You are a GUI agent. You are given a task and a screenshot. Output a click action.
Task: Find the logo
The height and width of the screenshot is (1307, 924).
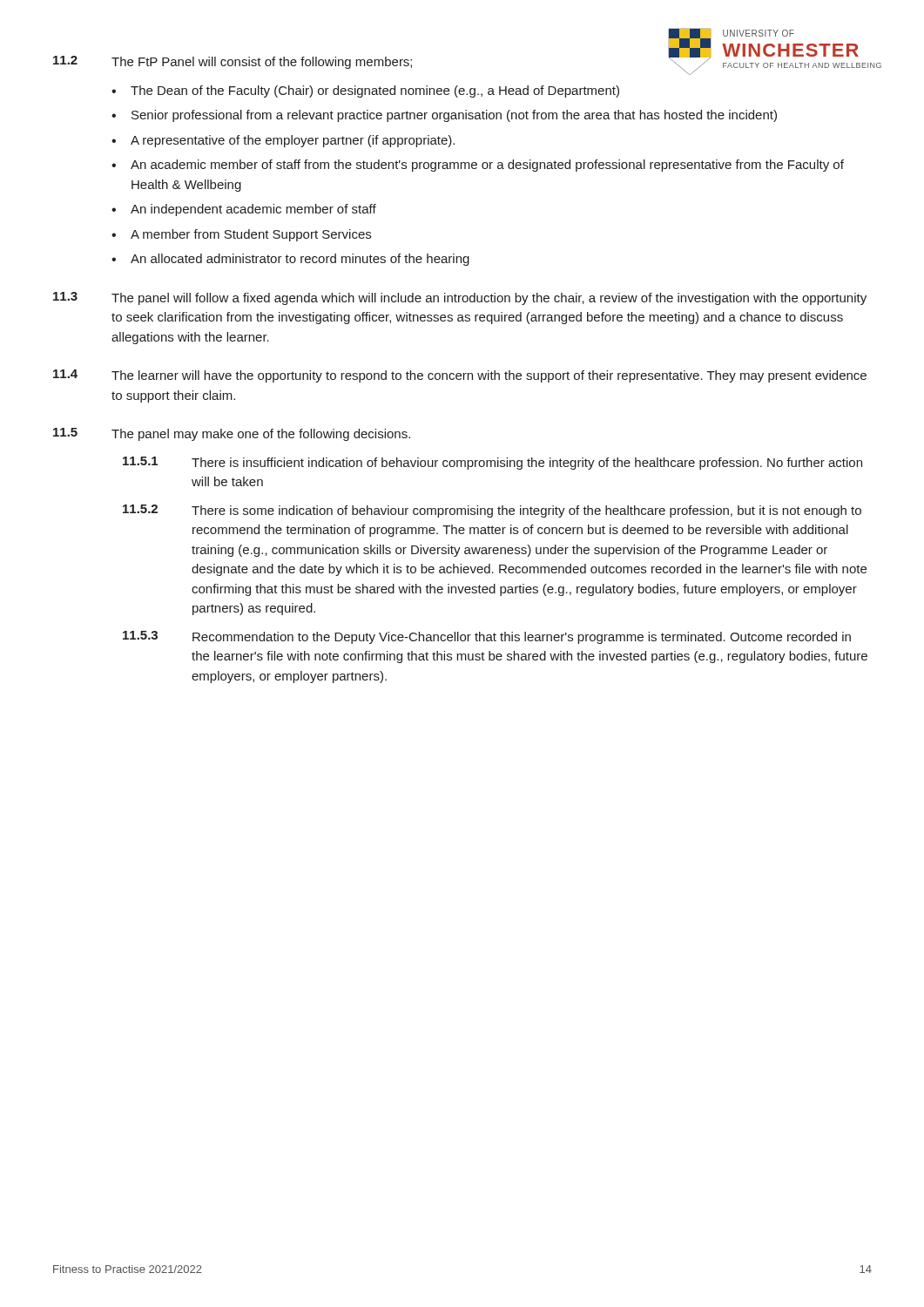(x=774, y=50)
